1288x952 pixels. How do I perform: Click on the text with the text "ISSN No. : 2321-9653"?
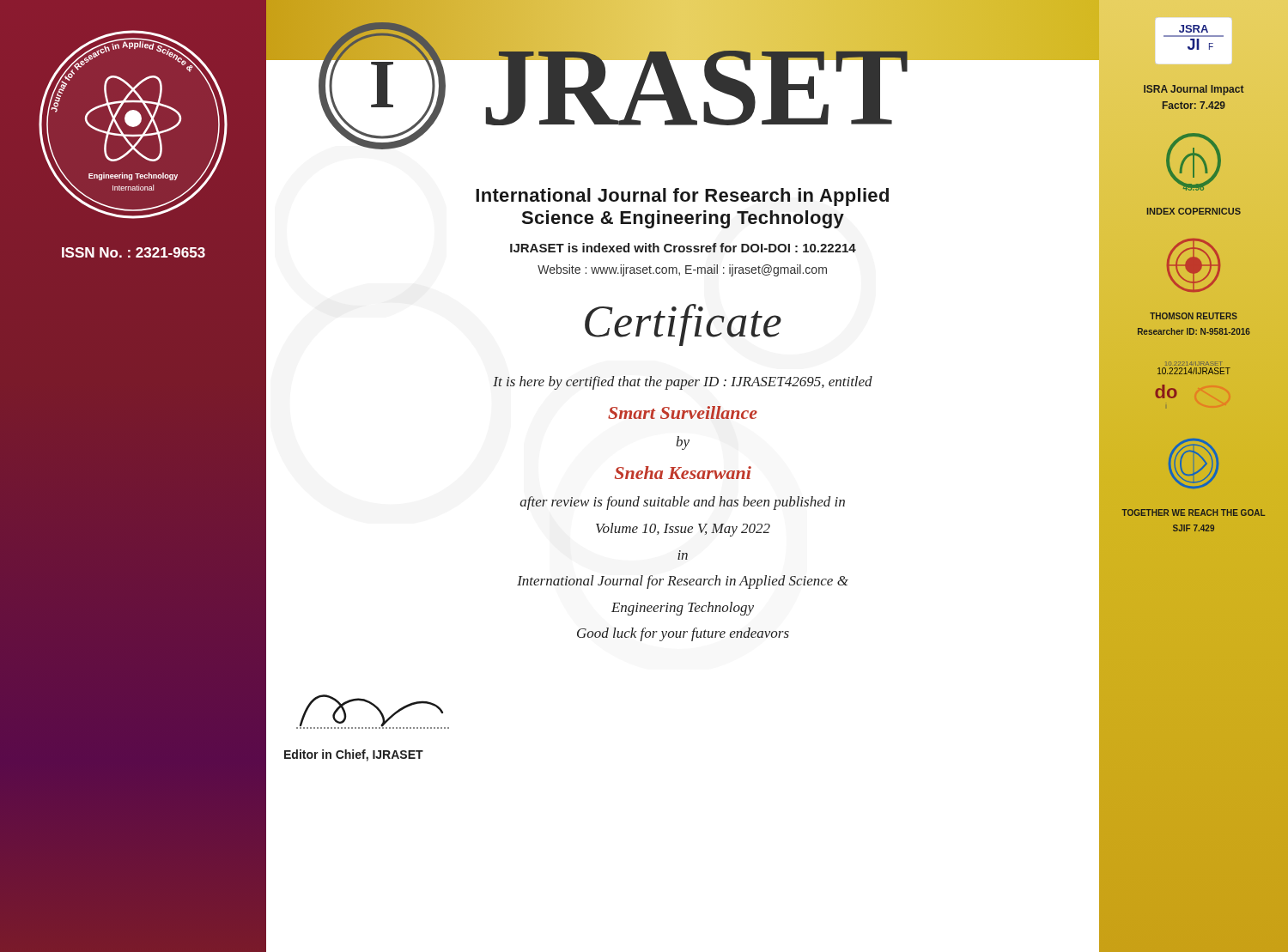pyautogui.click(x=133, y=253)
